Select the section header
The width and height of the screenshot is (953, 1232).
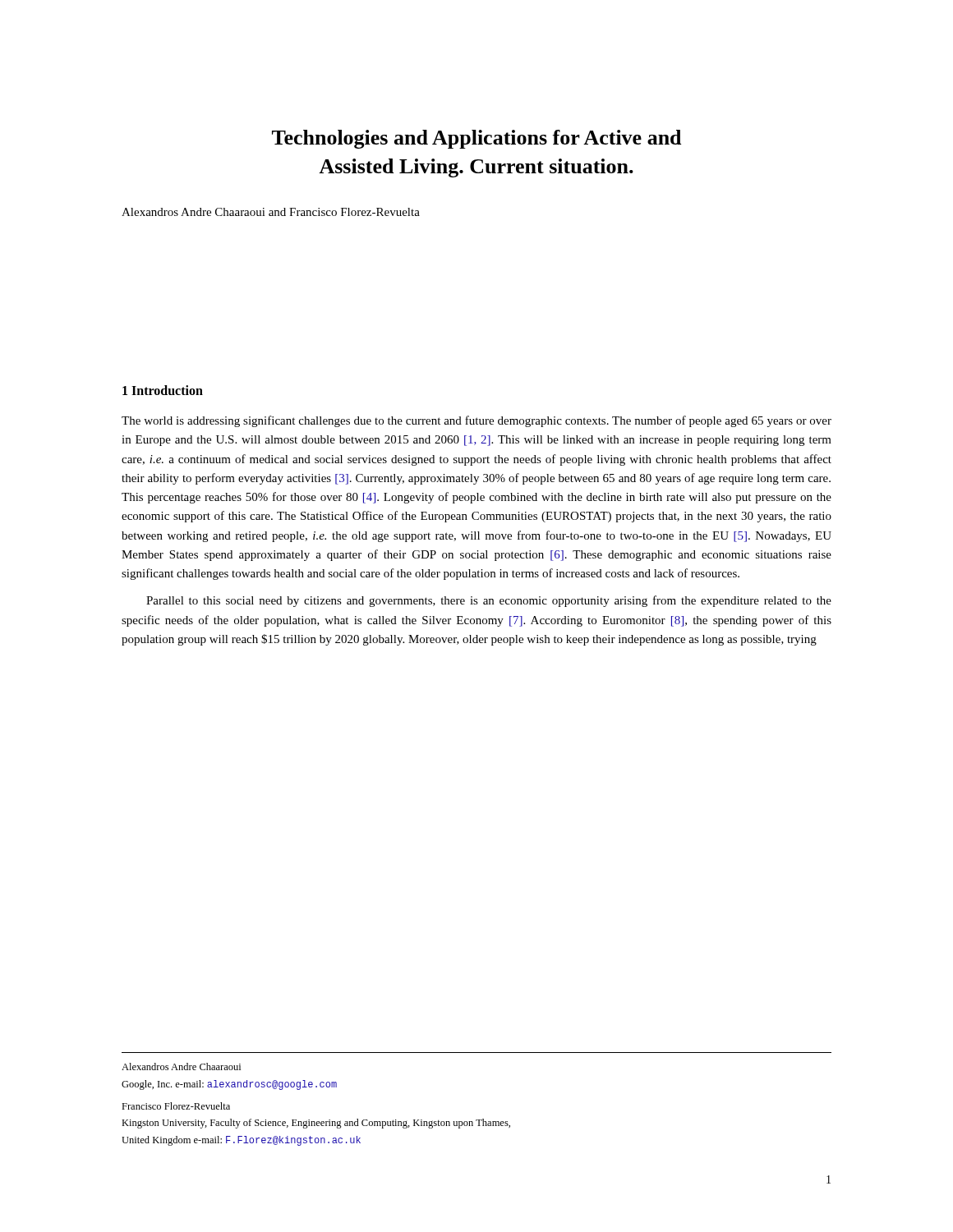(x=162, y=391)
